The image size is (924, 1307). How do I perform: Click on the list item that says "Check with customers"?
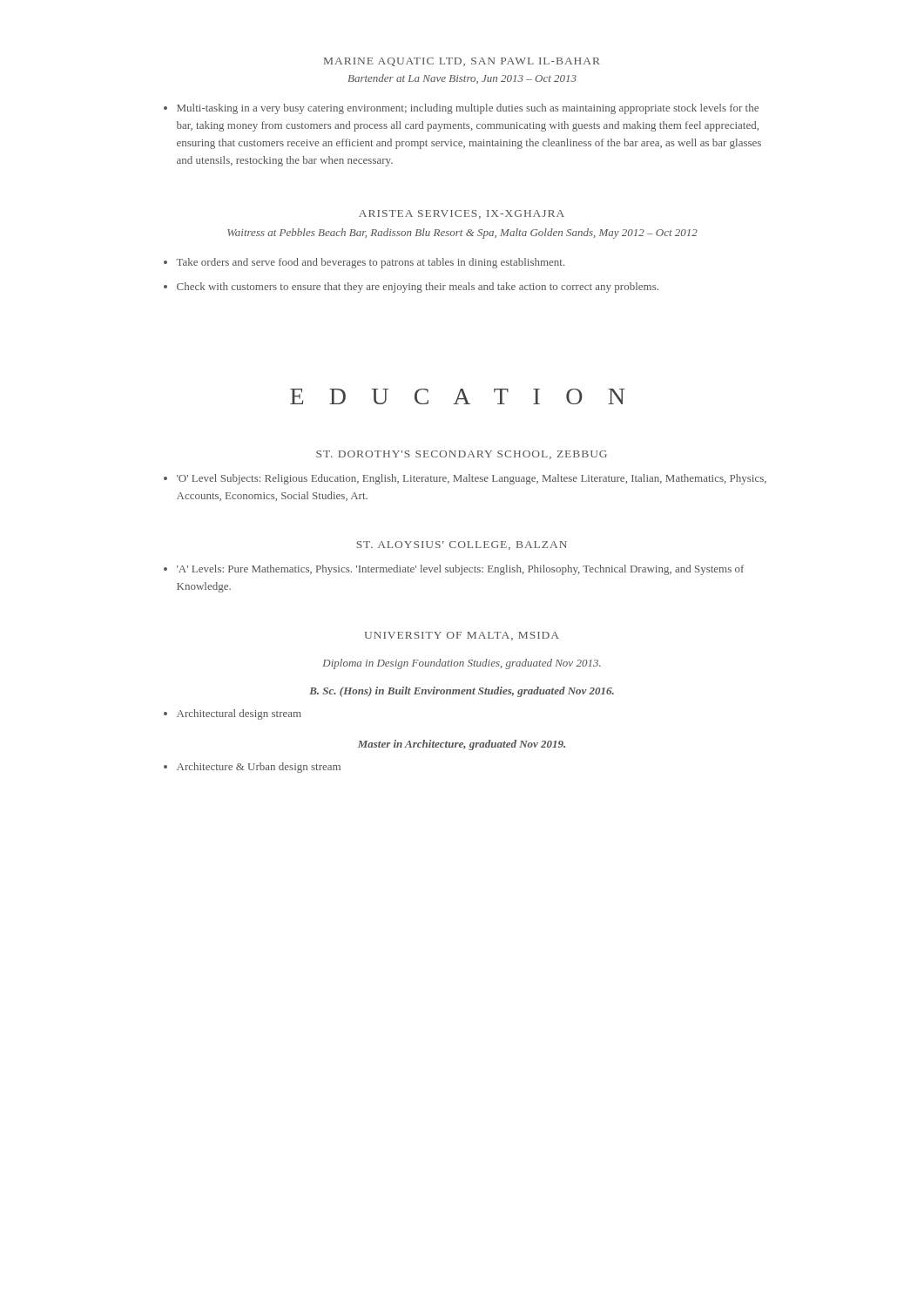coord(418,286)
